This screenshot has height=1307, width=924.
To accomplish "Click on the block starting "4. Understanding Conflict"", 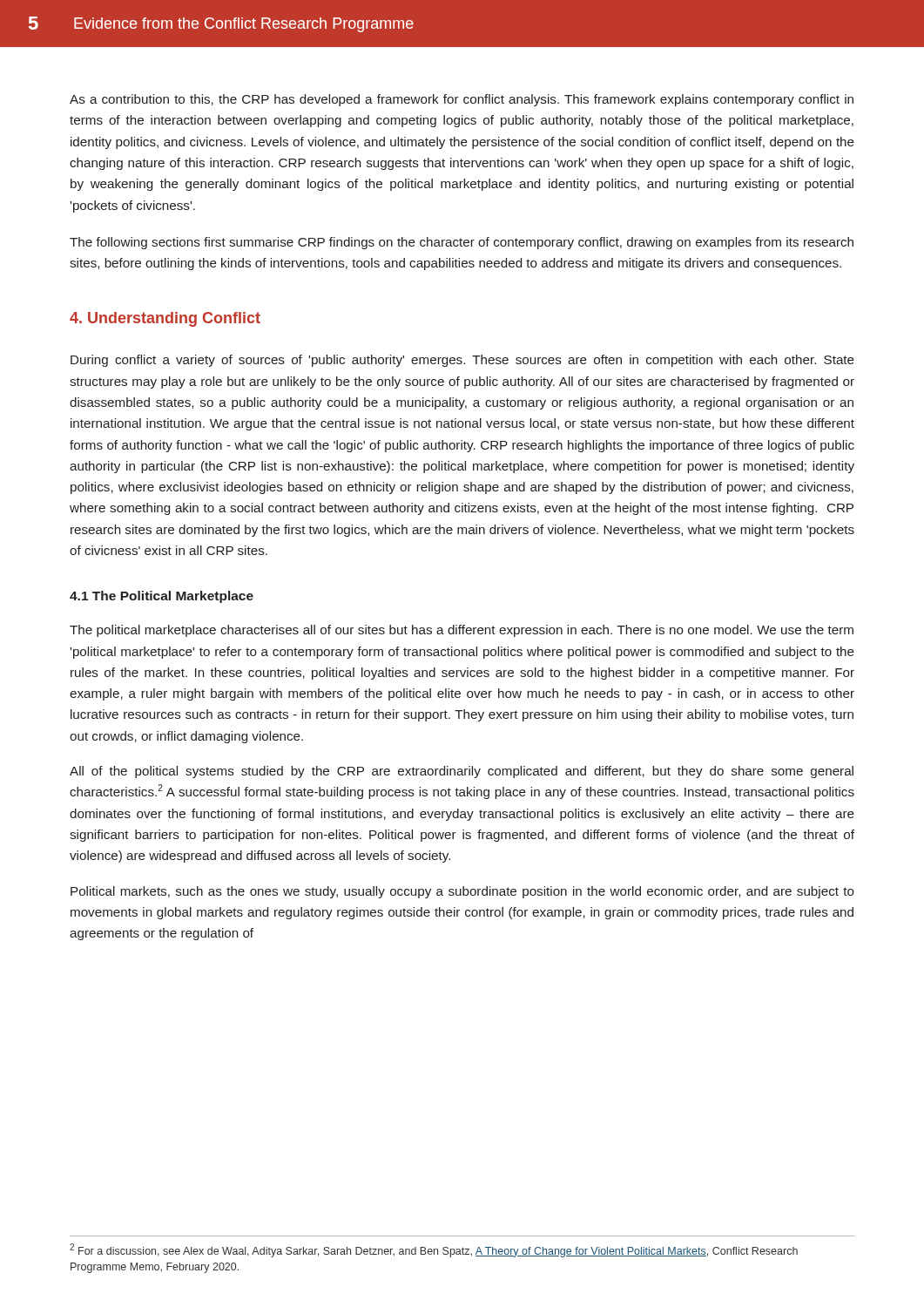I will click(165, 318).
